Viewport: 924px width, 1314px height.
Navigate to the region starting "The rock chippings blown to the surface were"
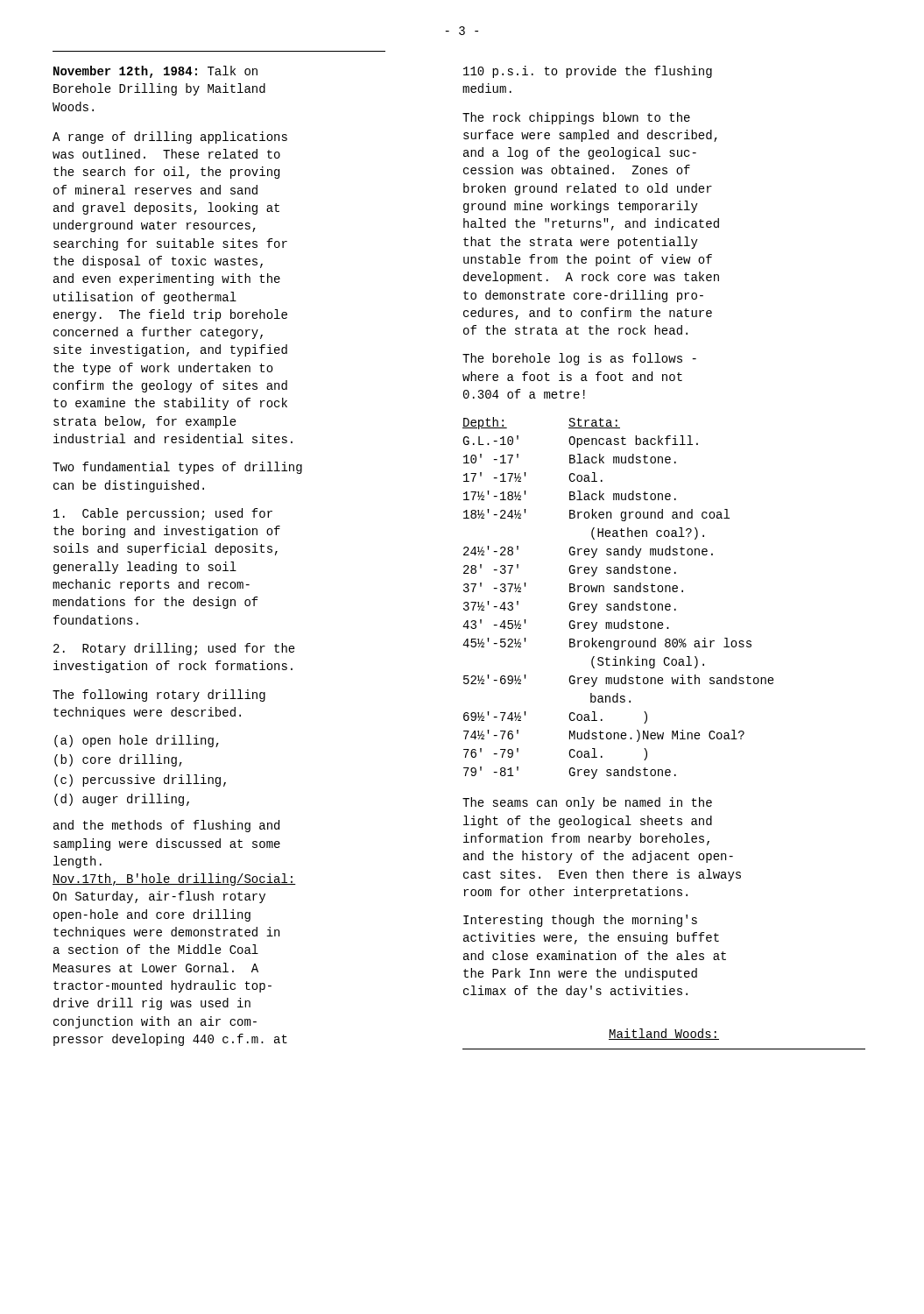(x=591, y=225)
